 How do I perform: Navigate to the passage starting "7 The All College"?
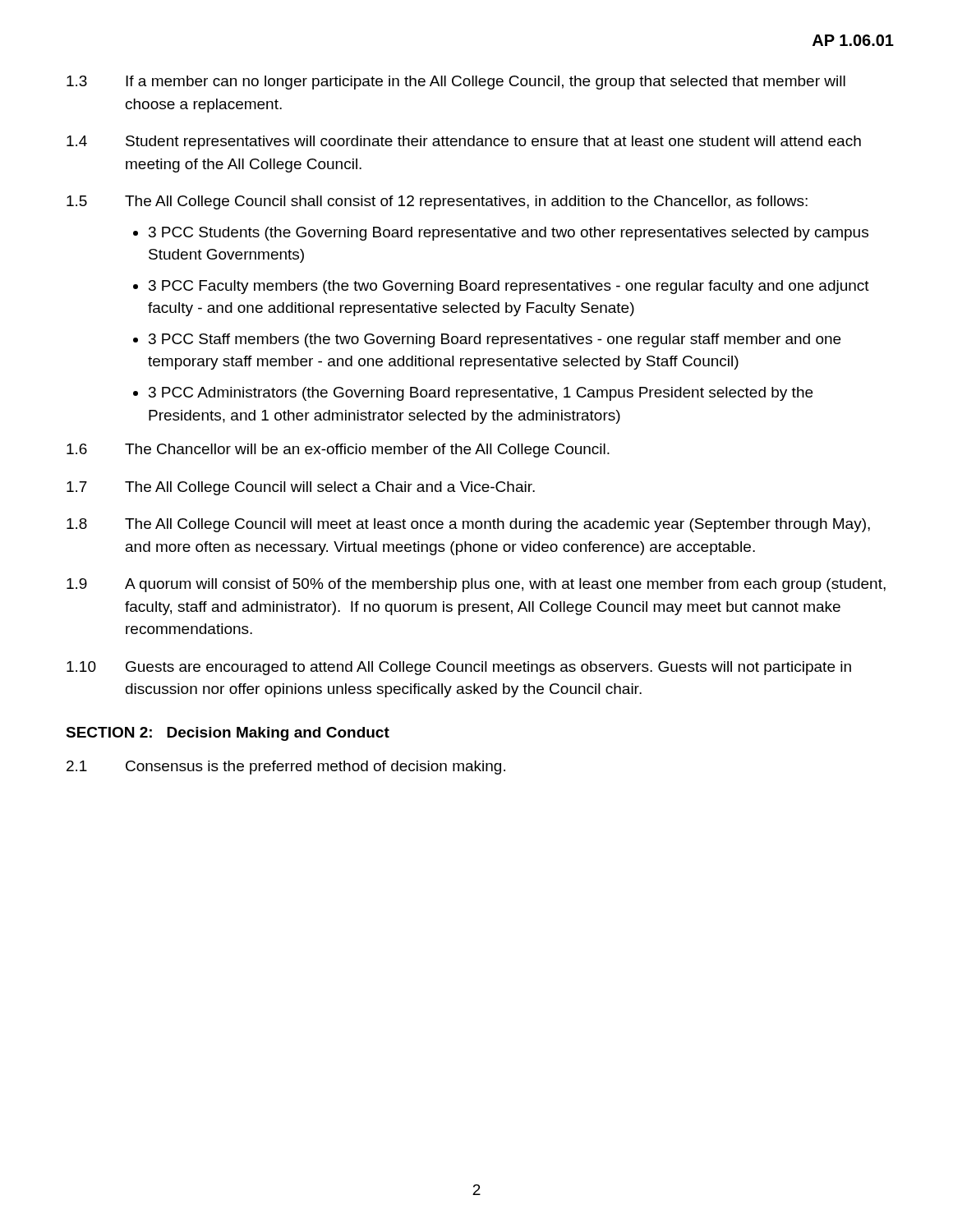pyautogui.click(x=480, y=487)
